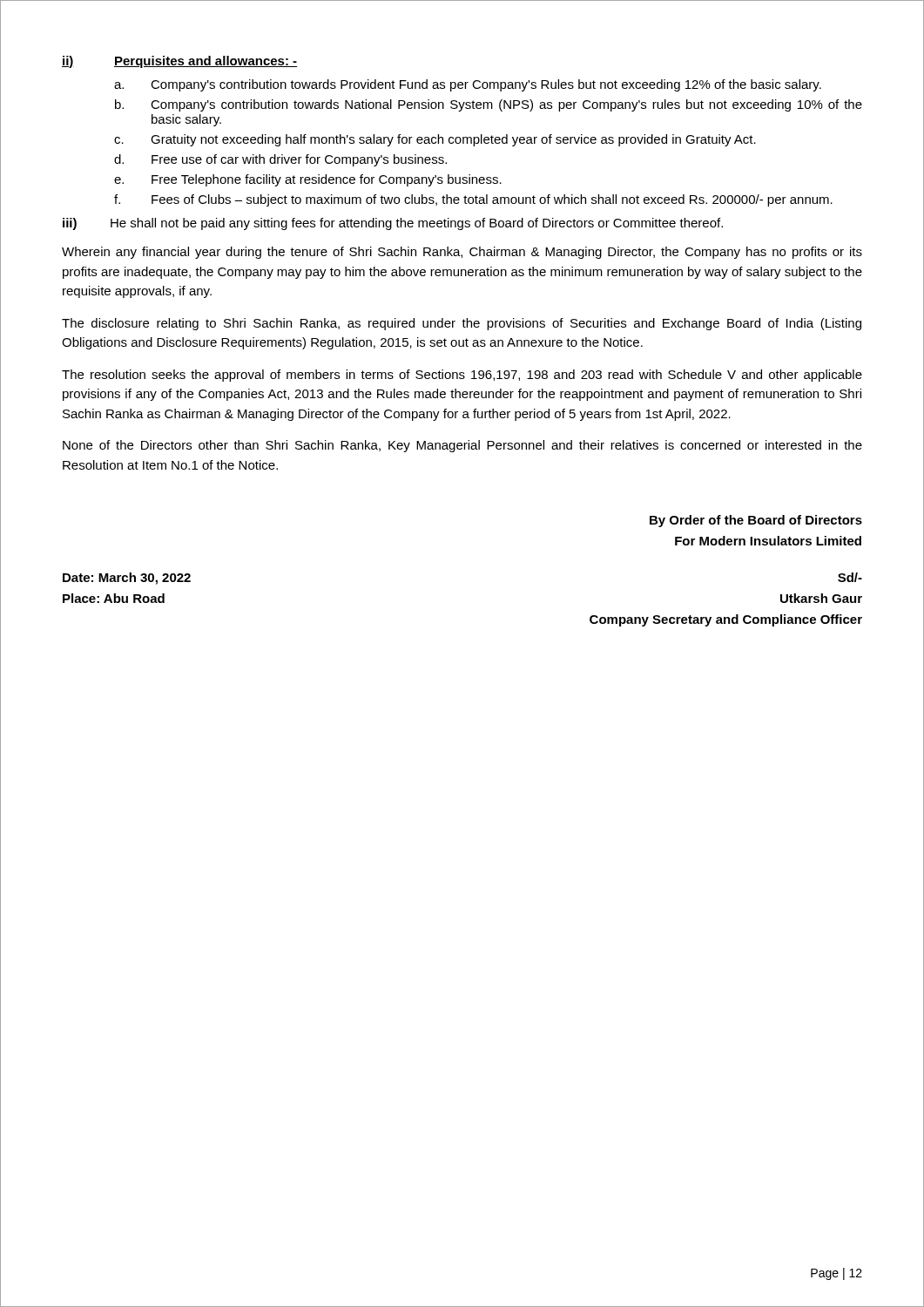Locate the block of text that opens with "ii) Perquisites and allowances:"
The height and width of the screenshot is (1307, 924).
tap(179, 62)
